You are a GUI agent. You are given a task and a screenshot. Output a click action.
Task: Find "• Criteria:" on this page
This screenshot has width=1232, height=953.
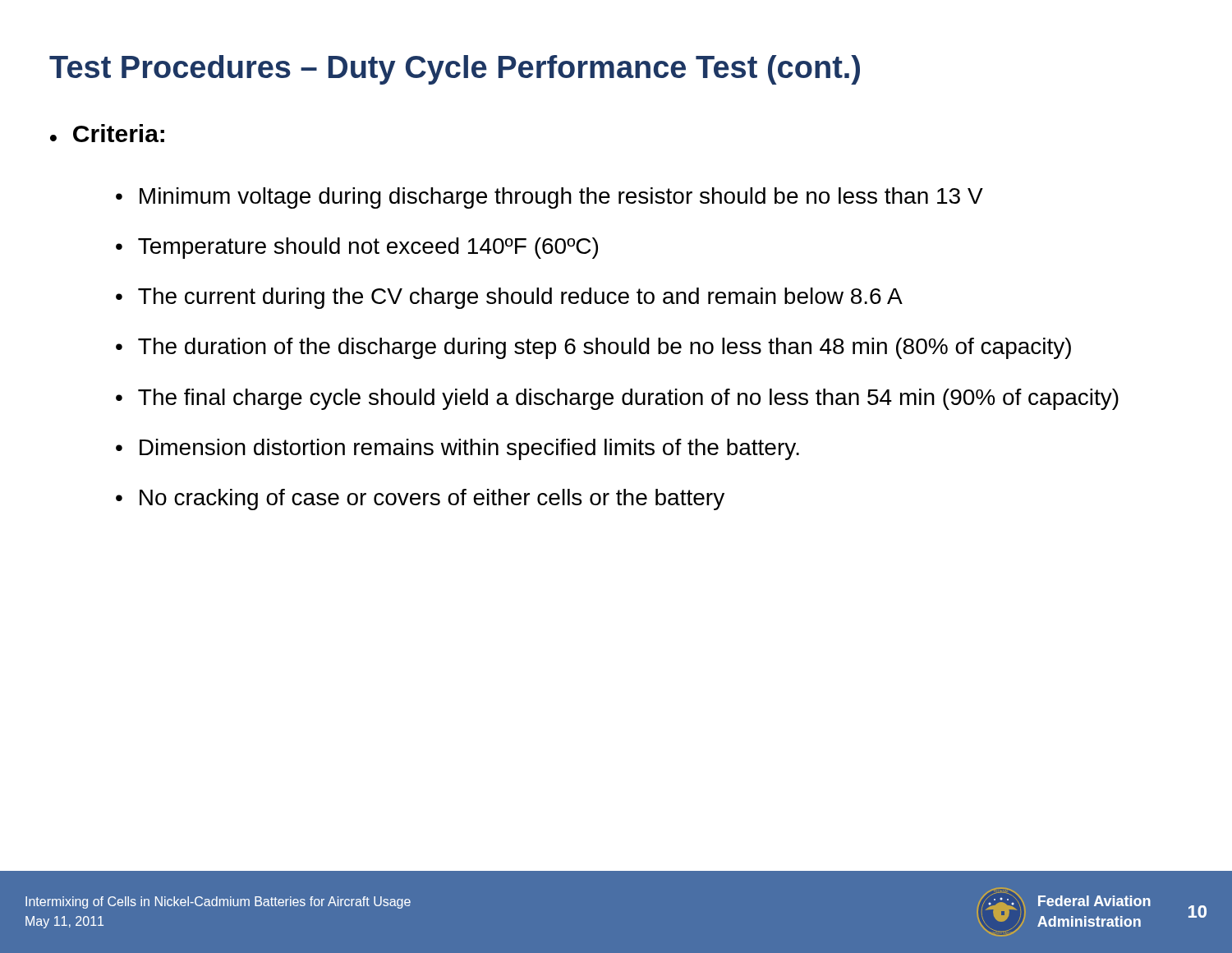pos(108,137)
